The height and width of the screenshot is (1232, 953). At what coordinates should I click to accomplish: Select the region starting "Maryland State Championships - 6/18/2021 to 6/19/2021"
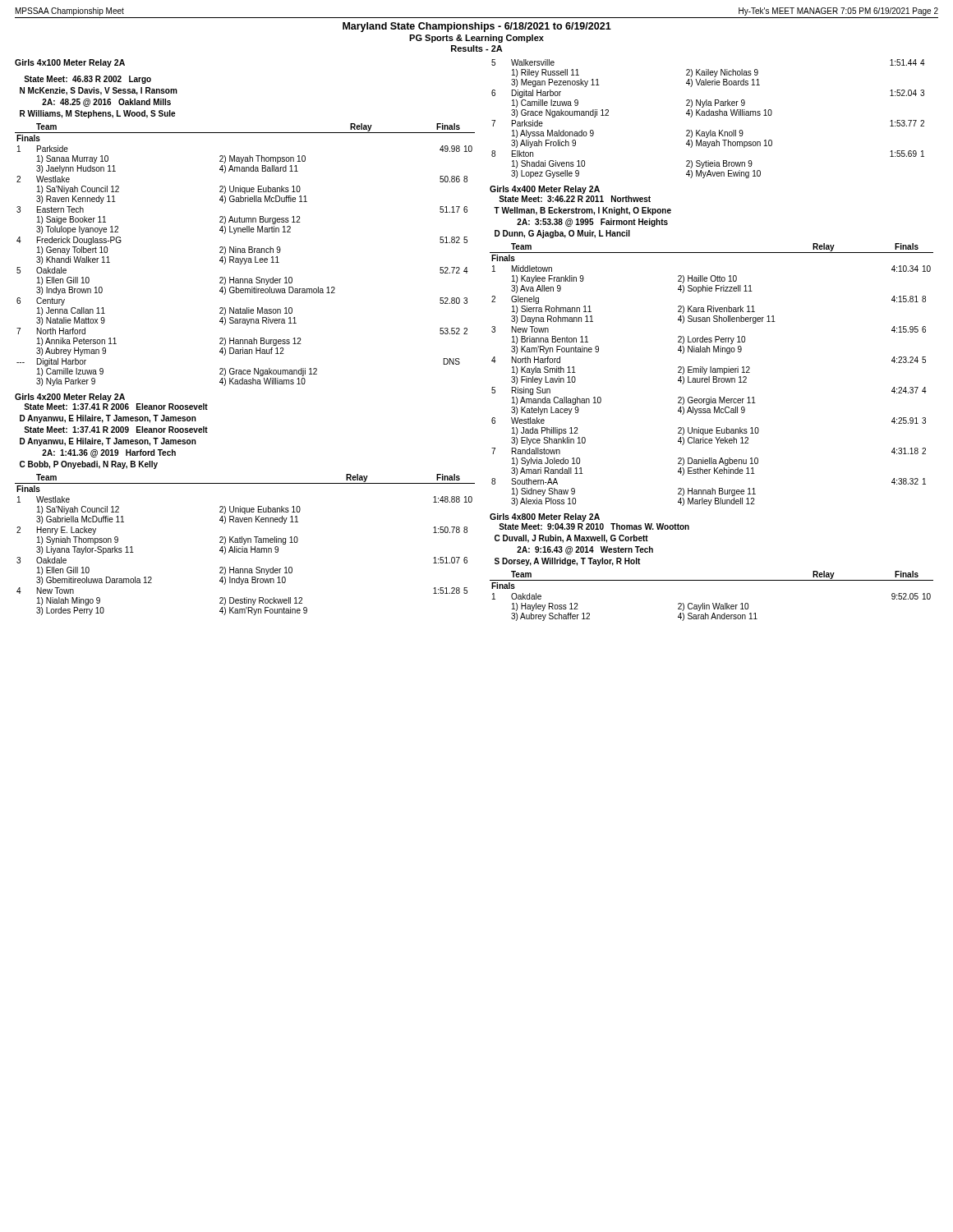click(476, 26)
